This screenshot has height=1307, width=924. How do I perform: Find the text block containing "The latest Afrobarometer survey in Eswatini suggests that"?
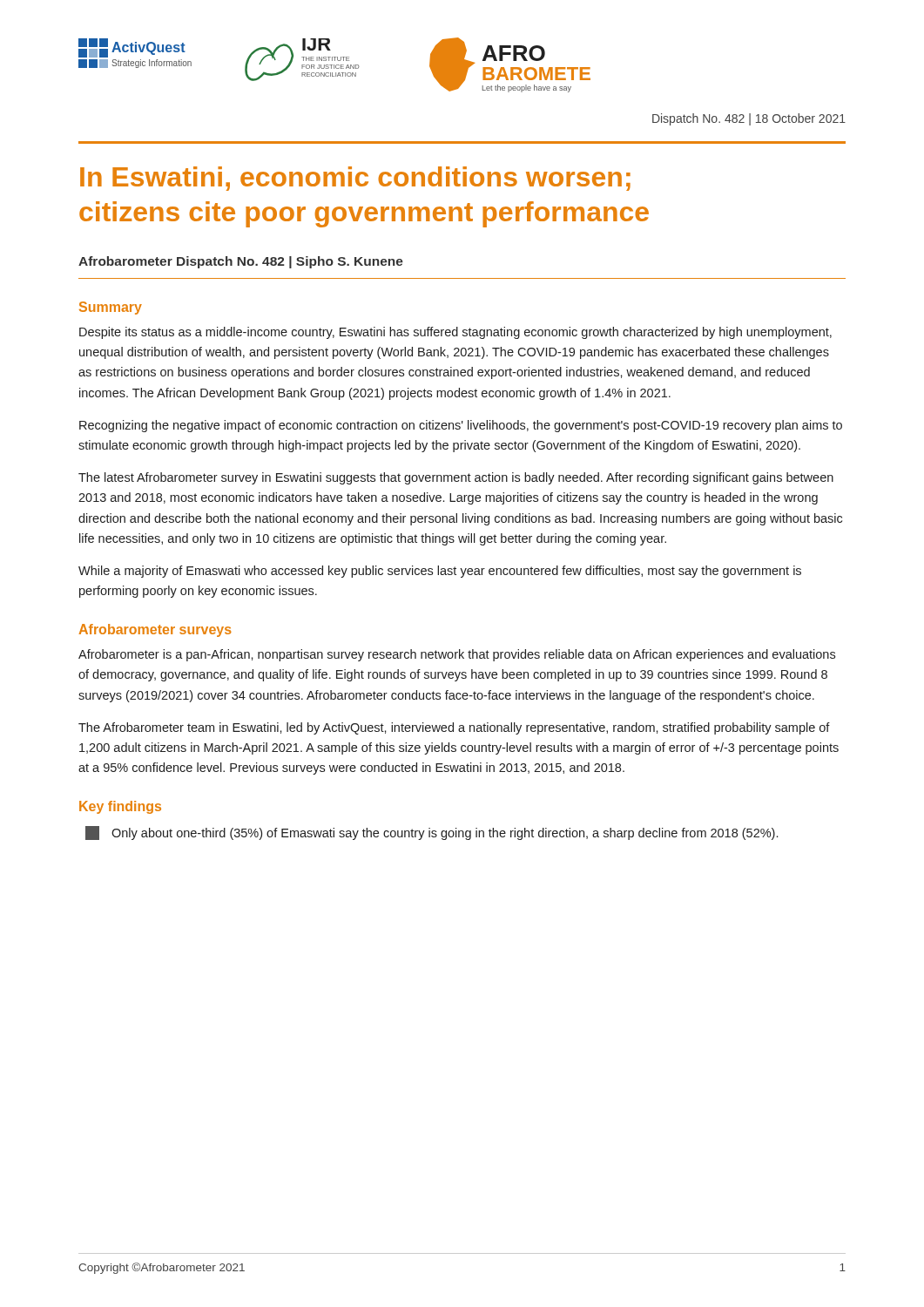click(461, 508)
